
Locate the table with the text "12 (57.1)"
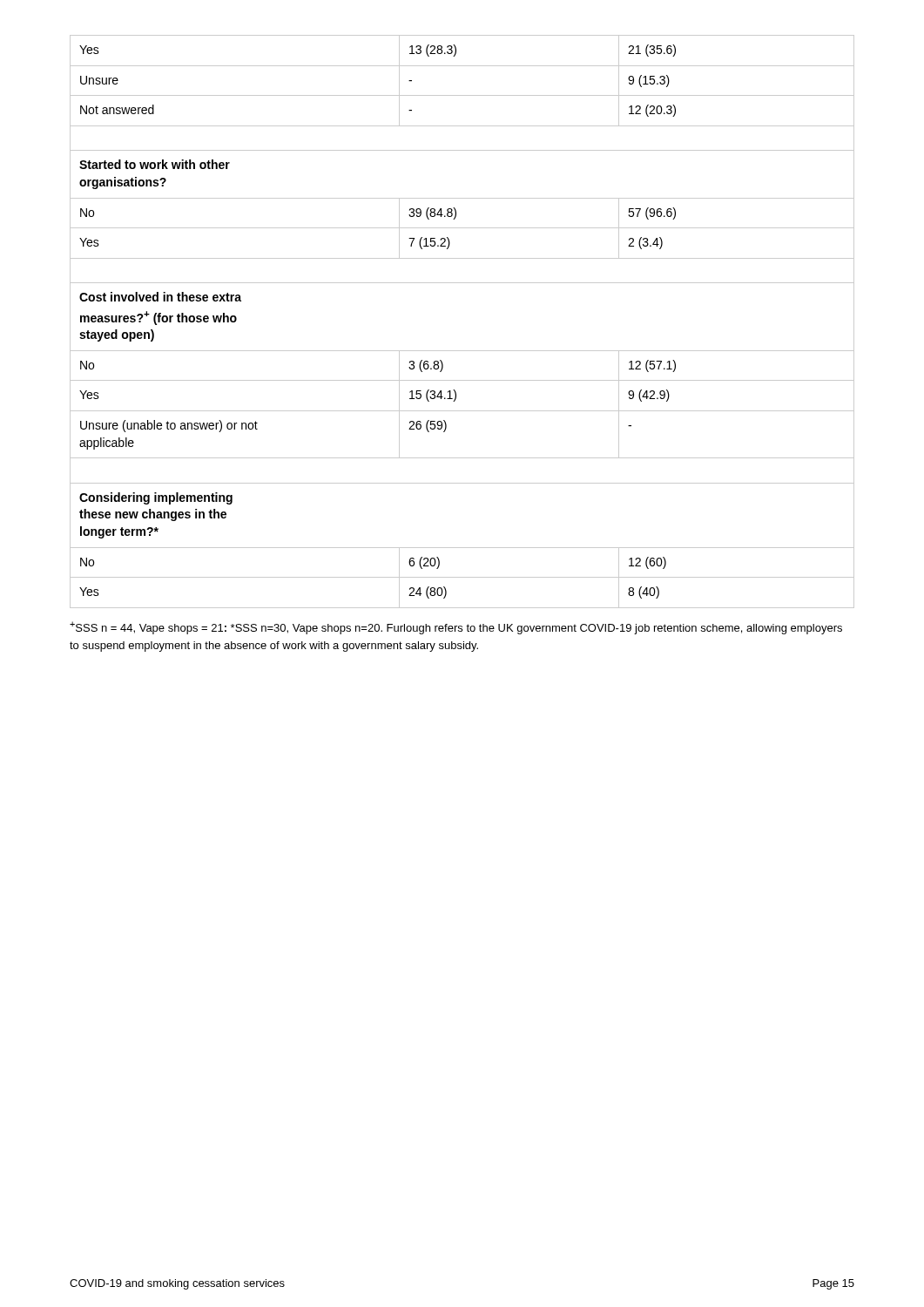pos(462,321)
